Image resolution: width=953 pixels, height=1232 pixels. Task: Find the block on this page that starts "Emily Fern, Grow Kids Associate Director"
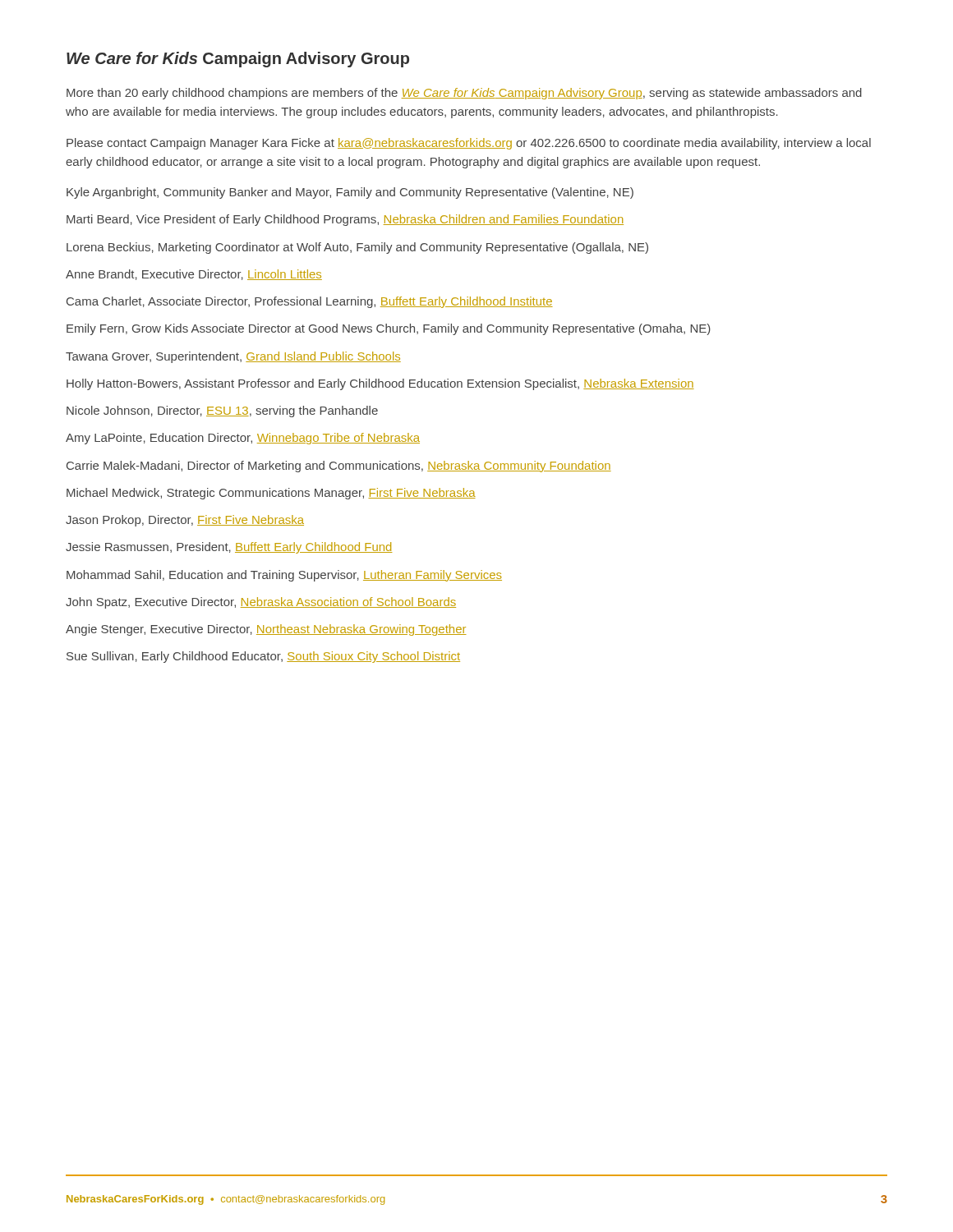pyautogui.click(x=388, y=328)
